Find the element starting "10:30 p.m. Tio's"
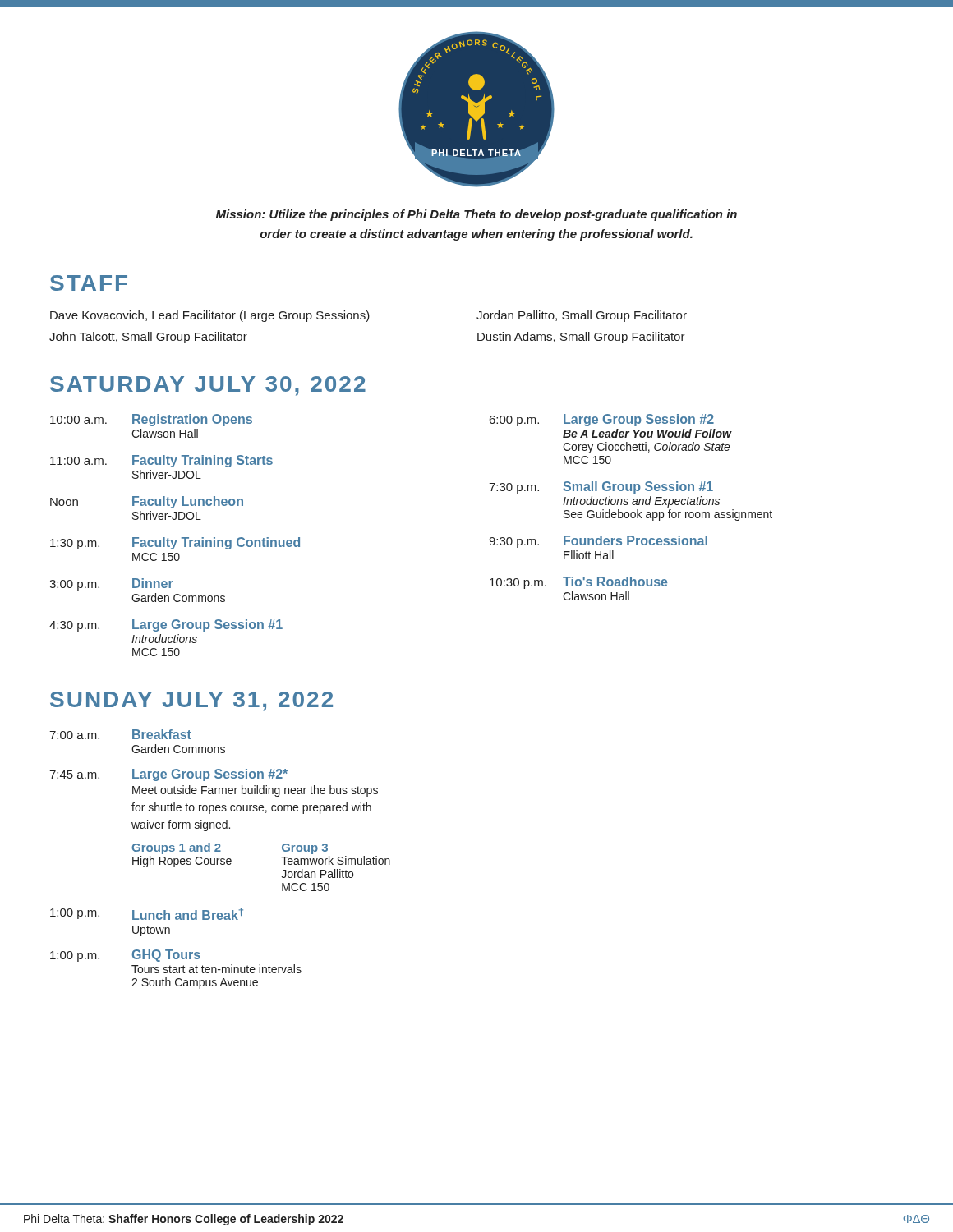 pyautogui.click(x=578, y=589)
